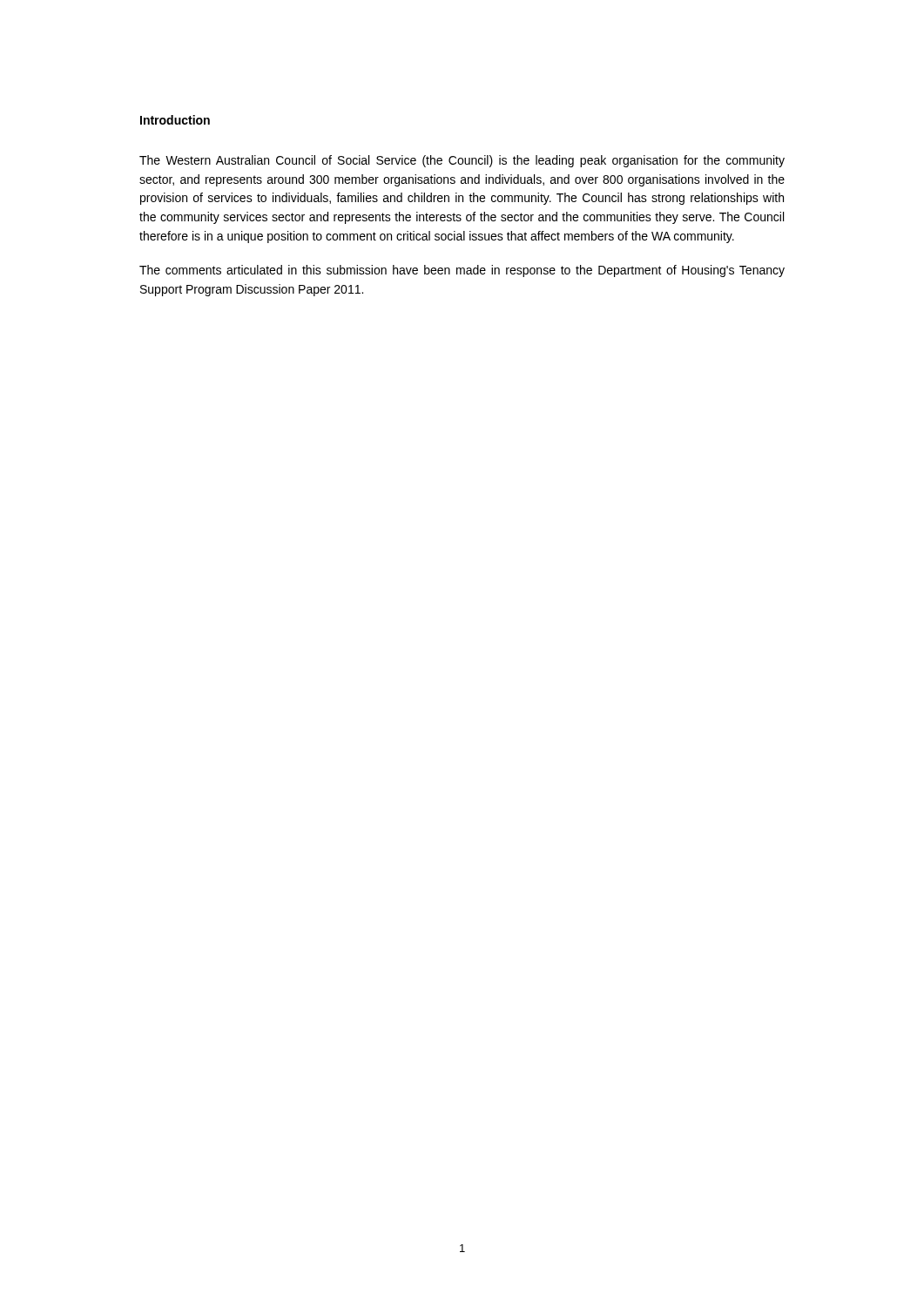
Task: Find the section header
Action: (175, 120)
